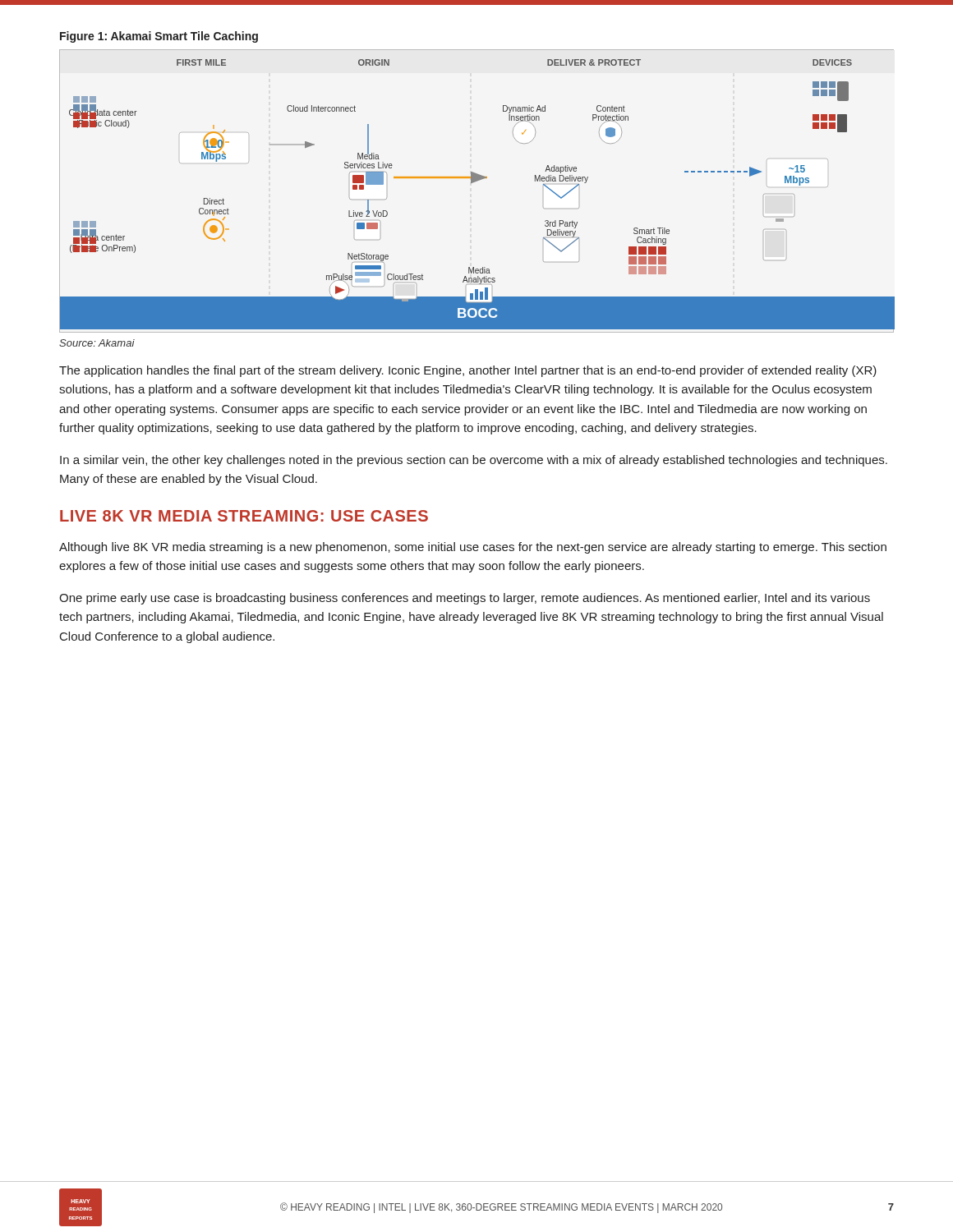Locate the region starting "Although live 8K VR media"

(x=473, y=556)
